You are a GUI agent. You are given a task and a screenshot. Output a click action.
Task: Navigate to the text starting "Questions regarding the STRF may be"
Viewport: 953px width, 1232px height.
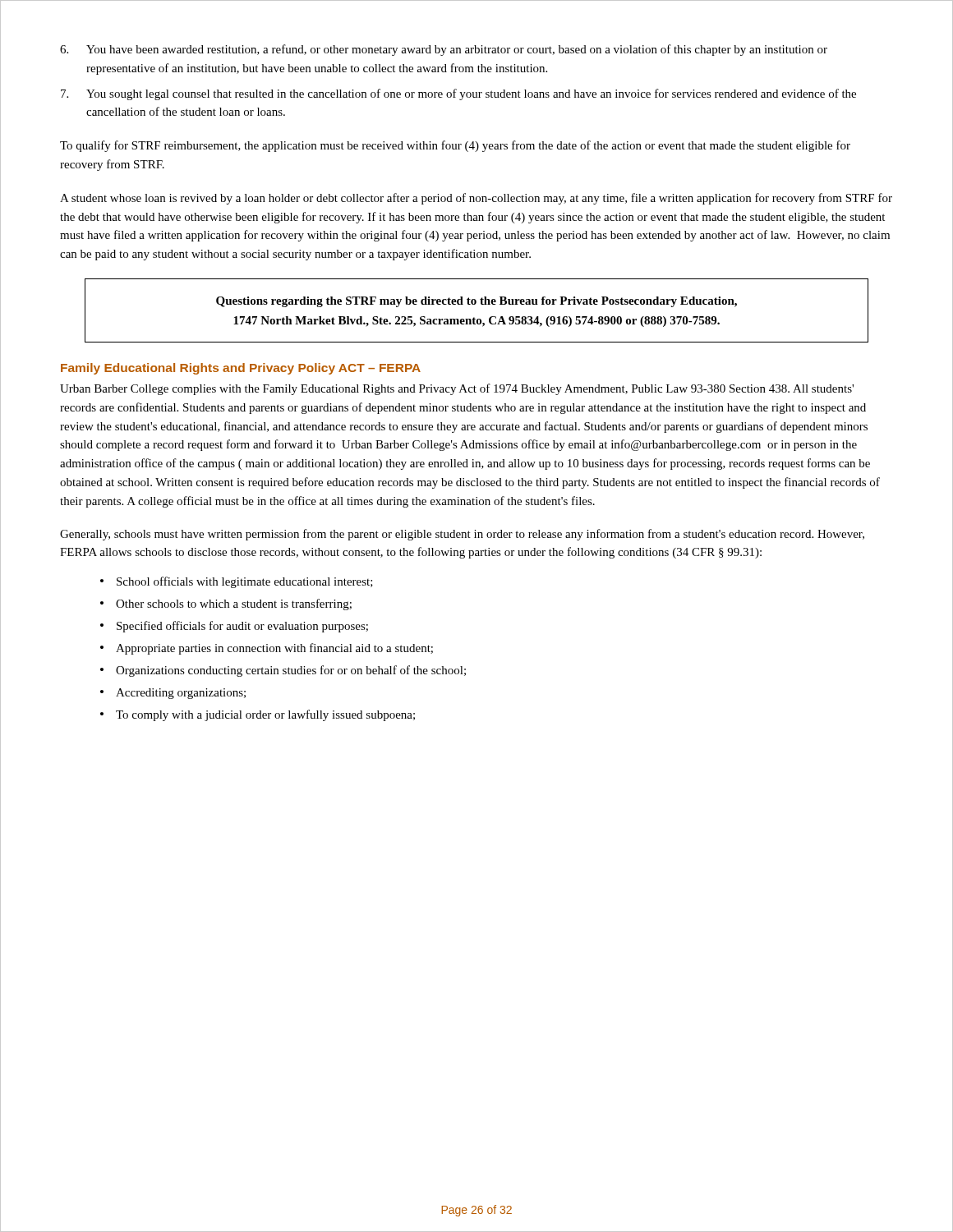476,310
